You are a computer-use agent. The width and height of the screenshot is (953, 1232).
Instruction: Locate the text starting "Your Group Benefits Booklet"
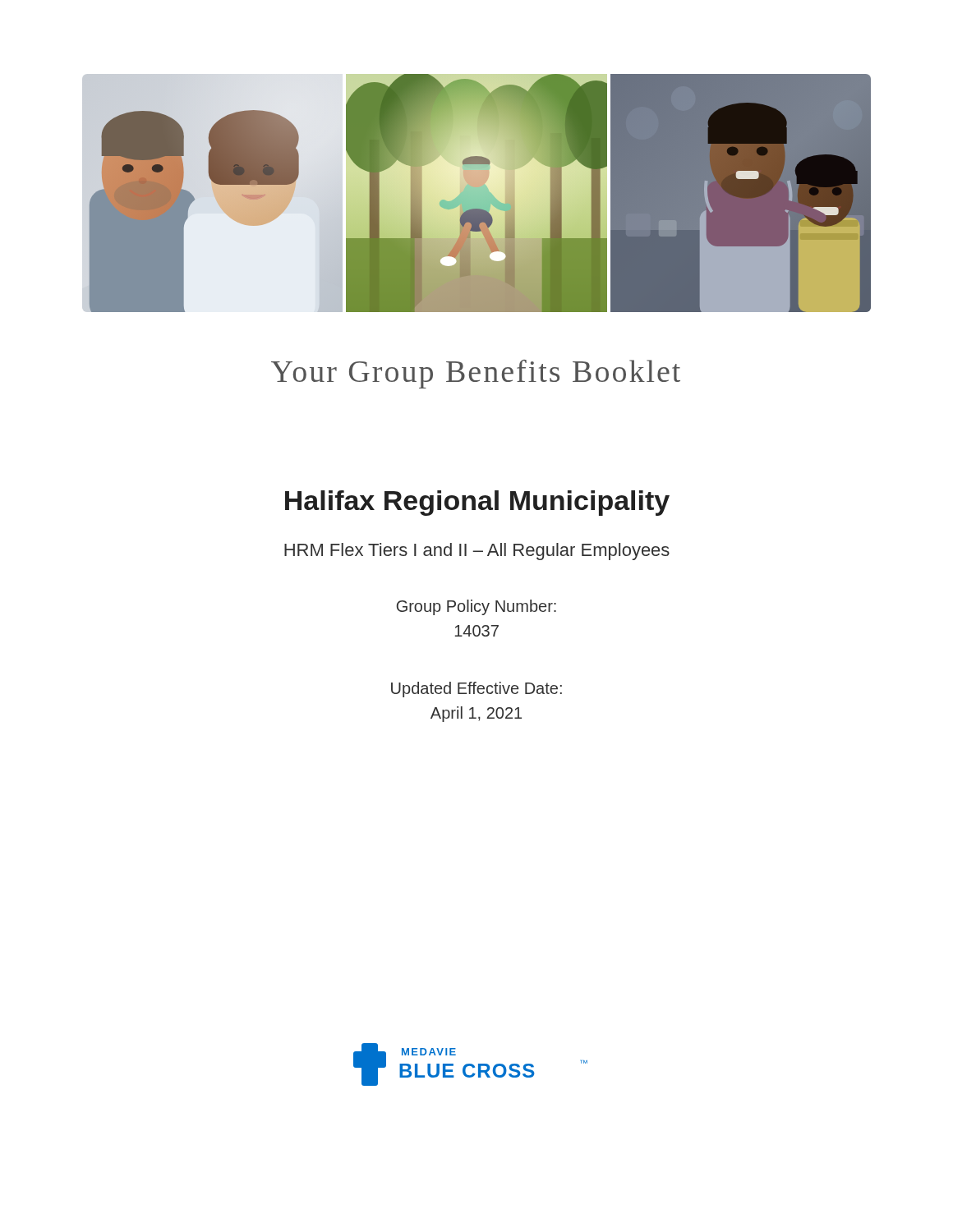(476, 371)
